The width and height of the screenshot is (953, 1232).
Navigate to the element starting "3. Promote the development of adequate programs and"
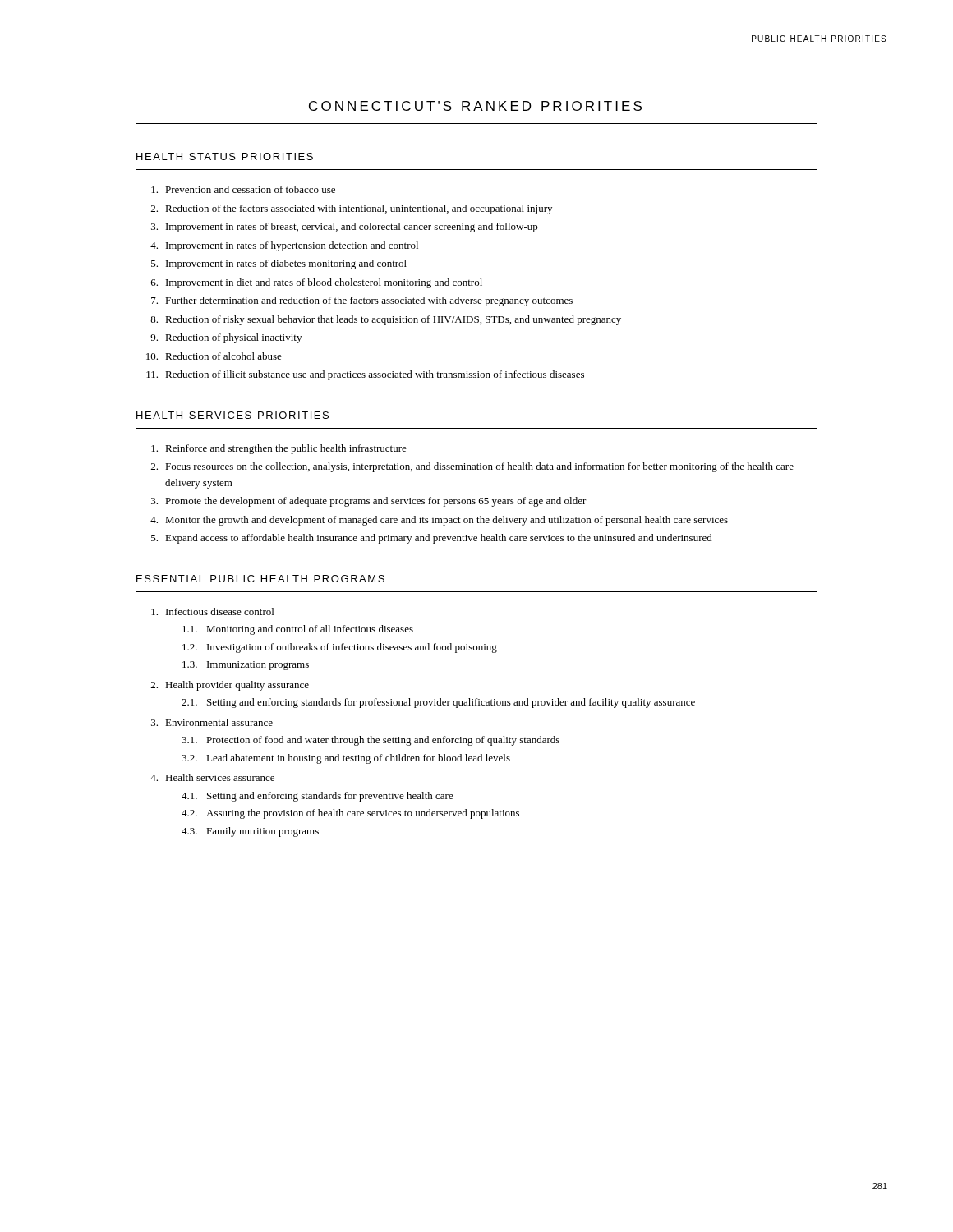pos(476,501)
